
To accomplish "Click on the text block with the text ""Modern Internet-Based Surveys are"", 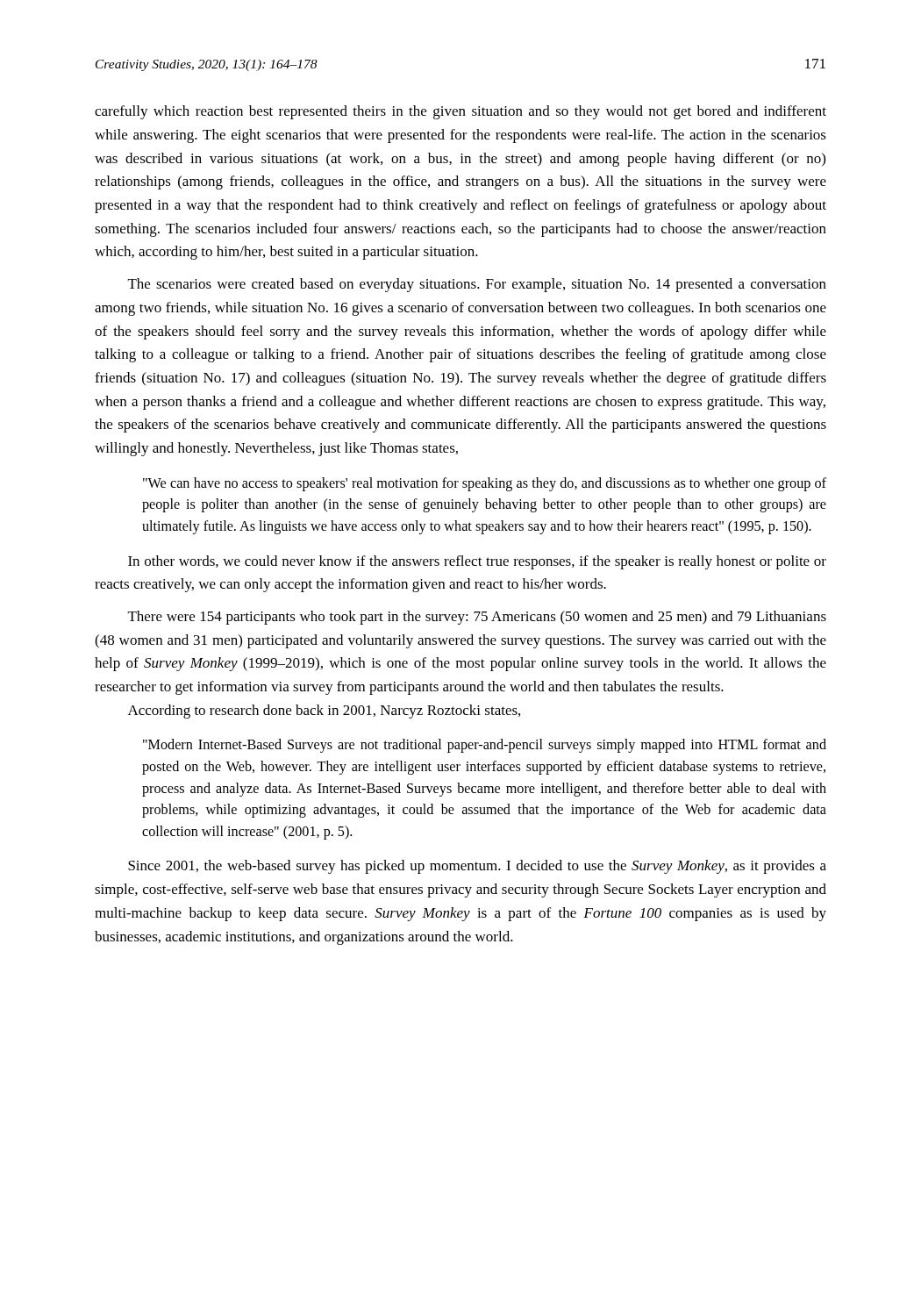I will 484,788.
